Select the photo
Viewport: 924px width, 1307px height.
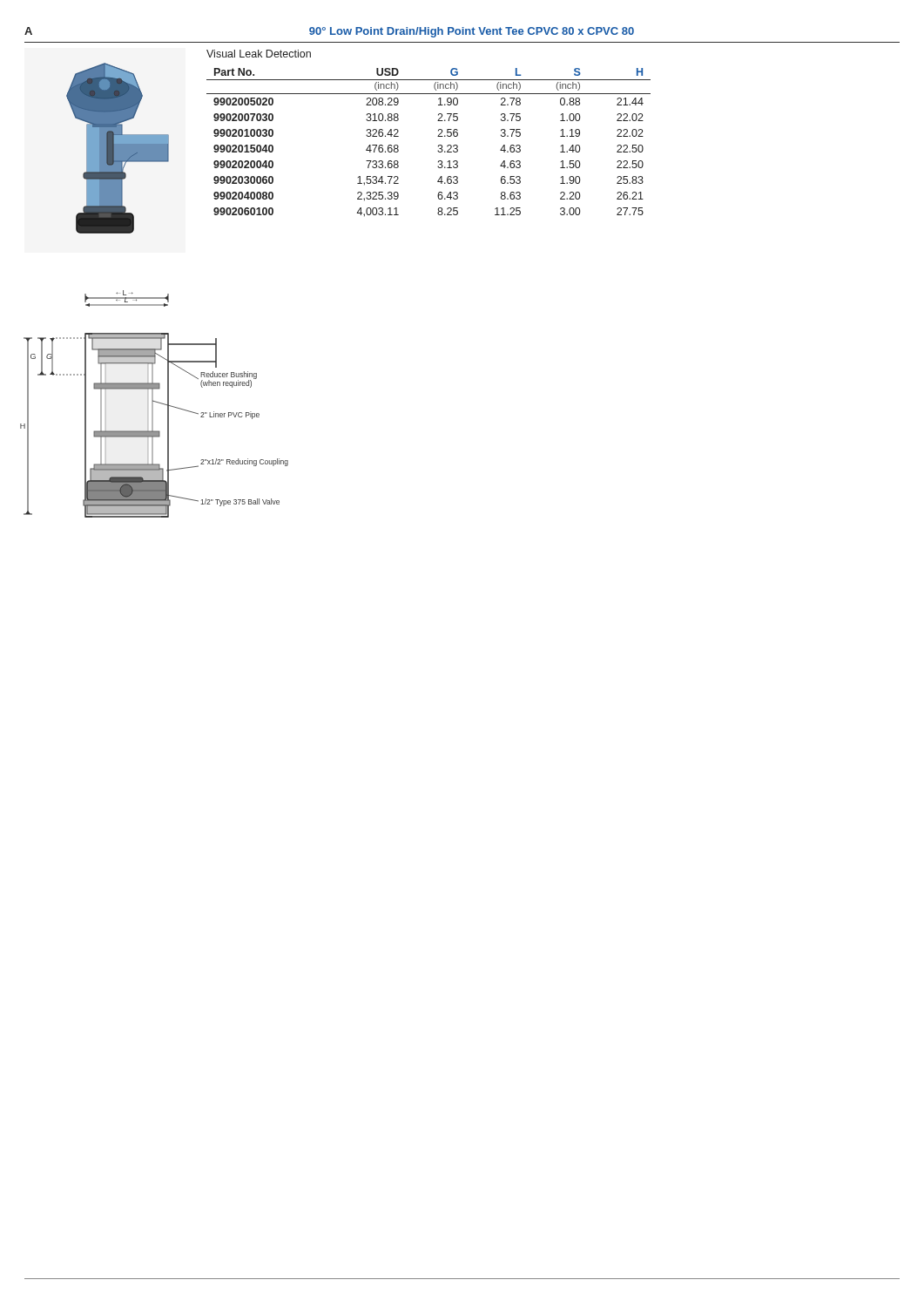(x=105, y=150)
